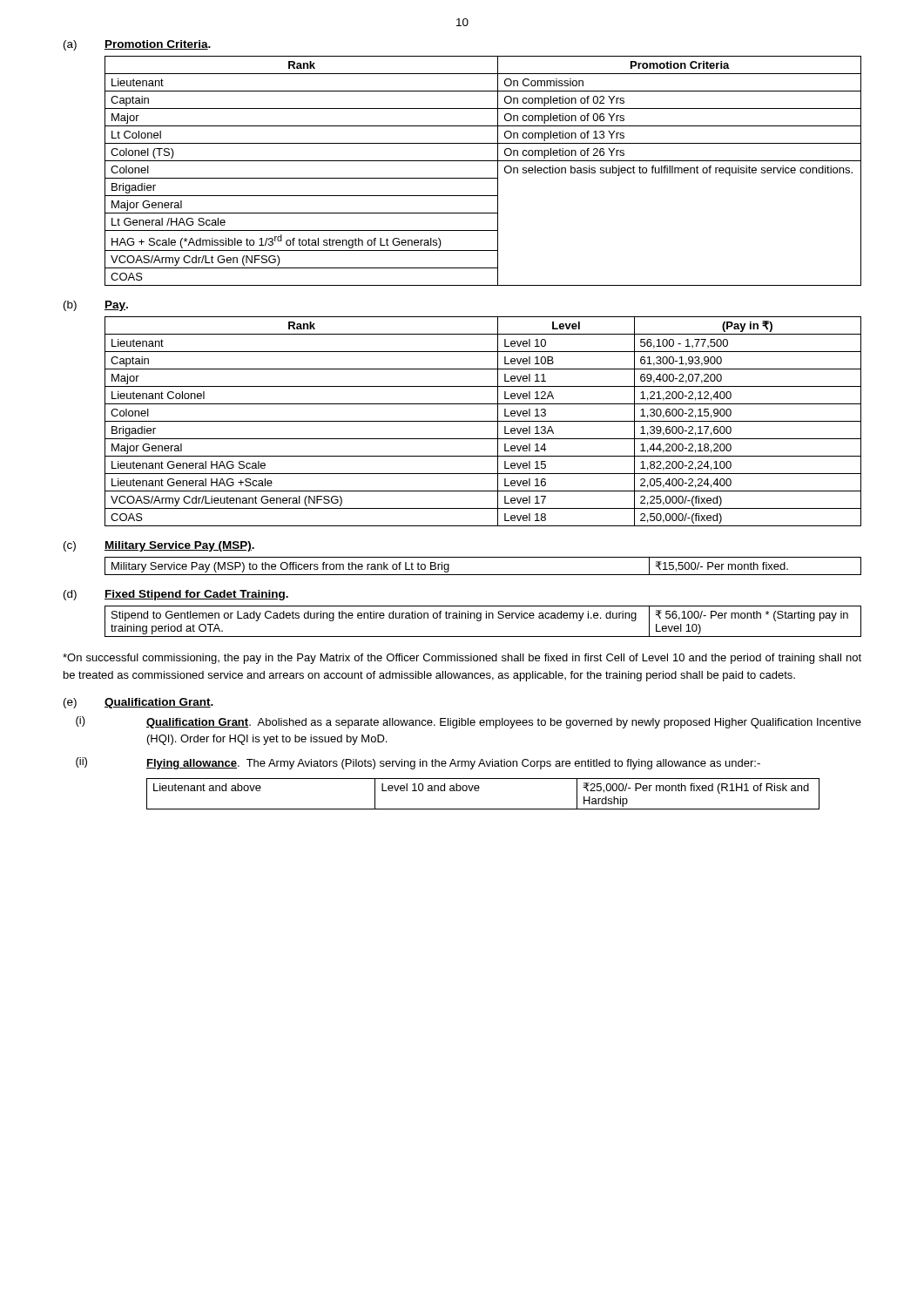Click on the section header containing "(a) Promotion Criteria."

coord(137,44)
